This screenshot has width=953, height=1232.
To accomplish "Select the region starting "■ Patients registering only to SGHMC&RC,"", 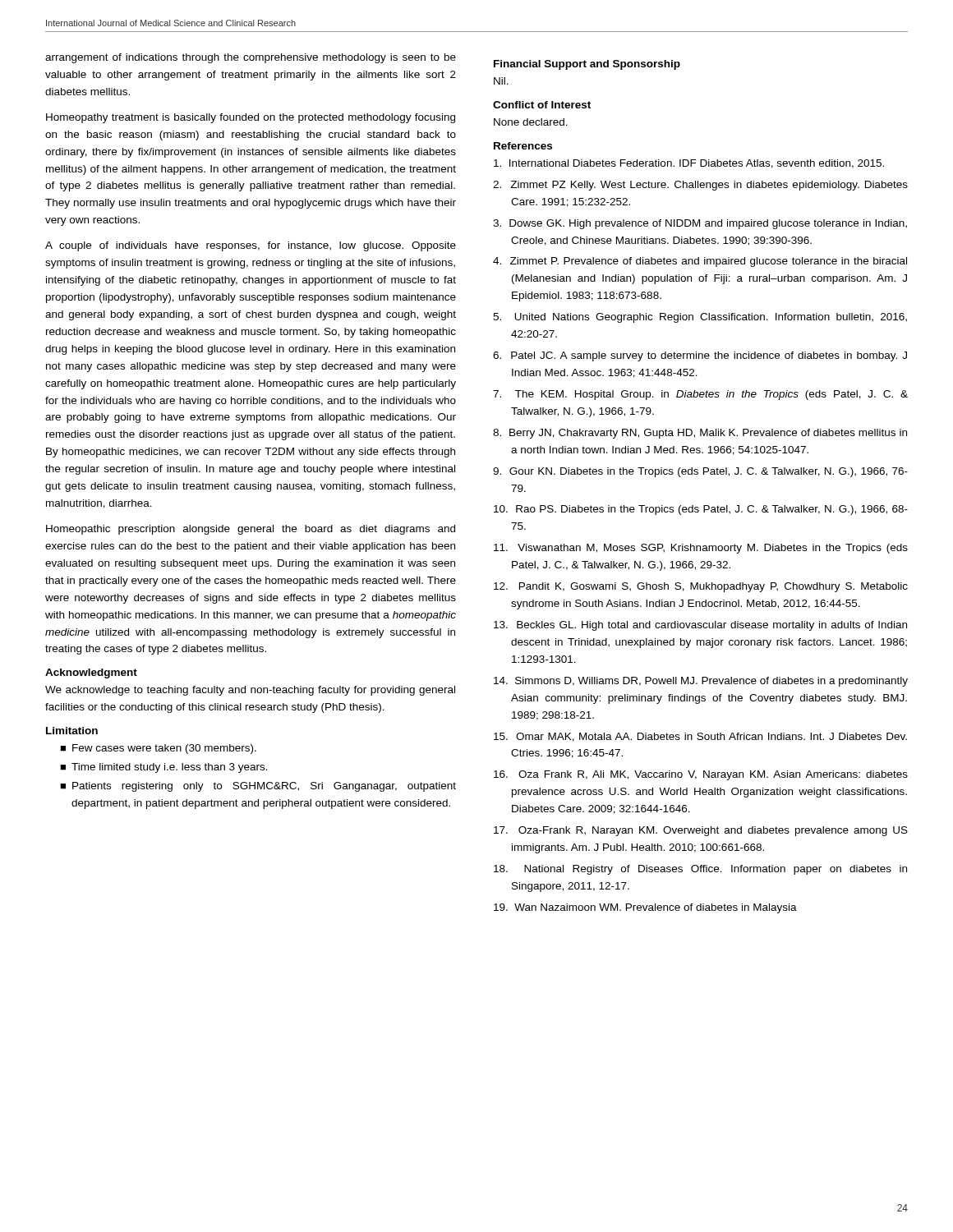I will click(258, 795).
